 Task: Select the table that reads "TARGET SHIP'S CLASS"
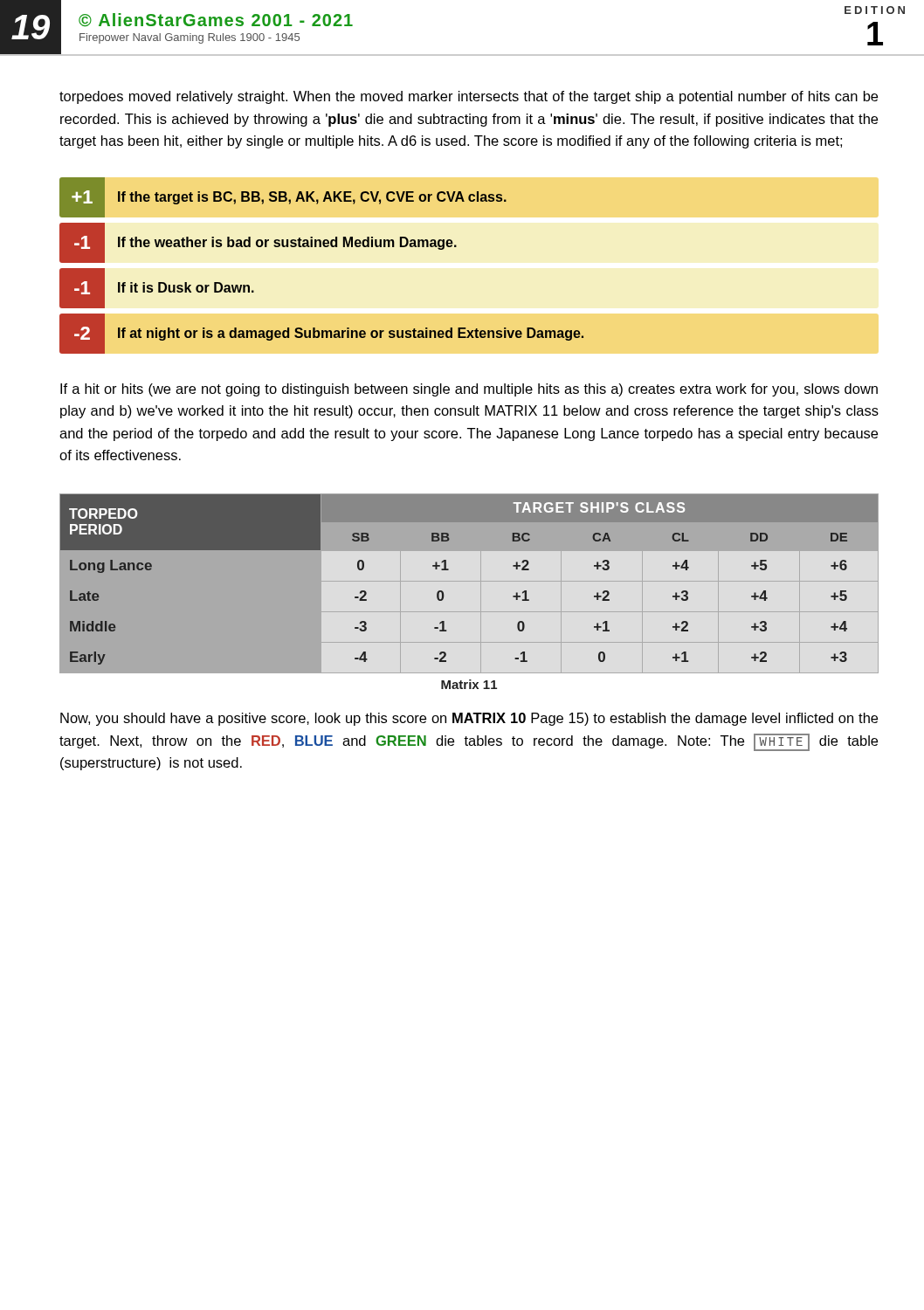click(x=469, y=593)
